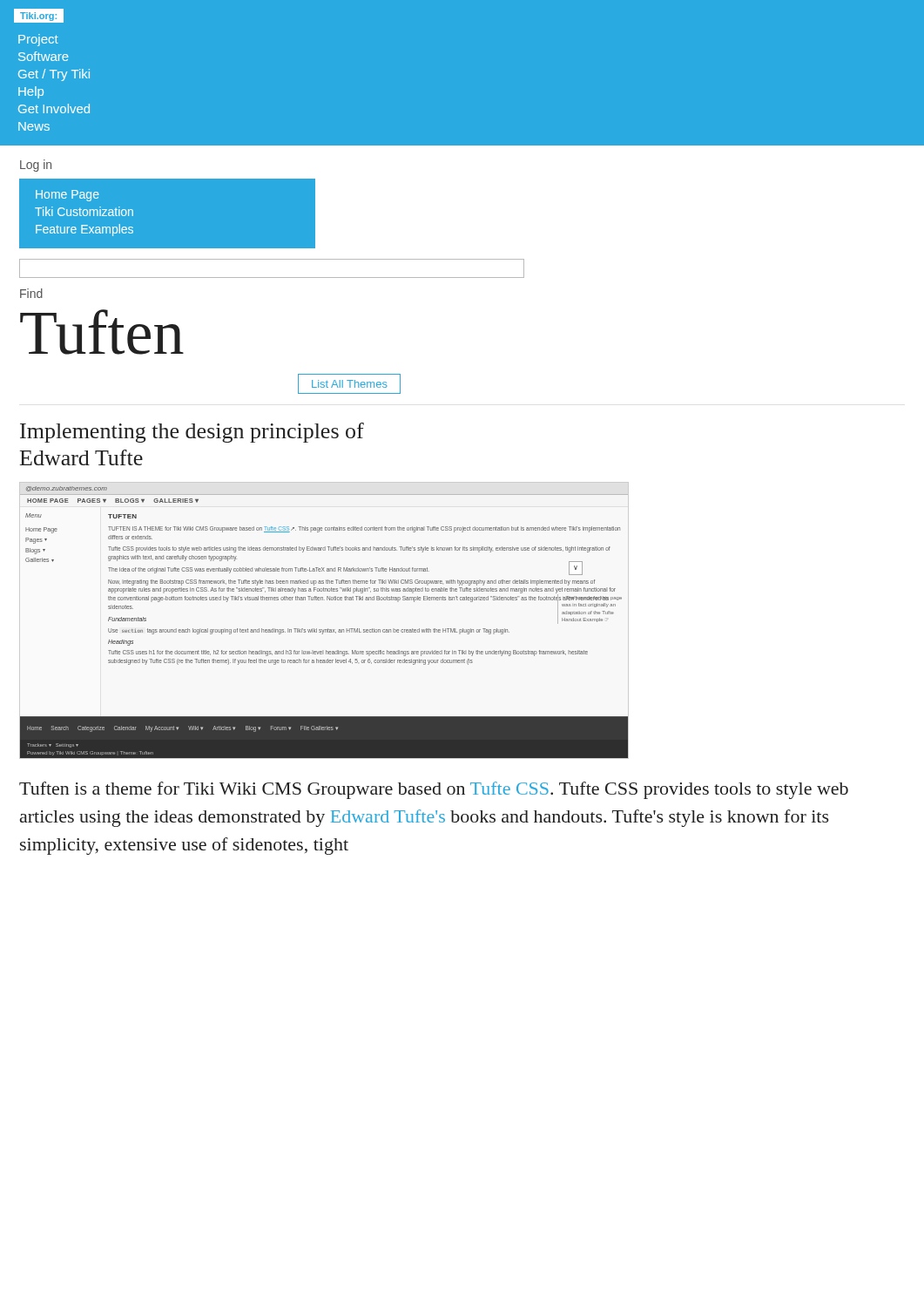The width and height of the screenshot is (924, 1307).
Task: Point to the text block starting "Tuften is a"
Action: 434,816
